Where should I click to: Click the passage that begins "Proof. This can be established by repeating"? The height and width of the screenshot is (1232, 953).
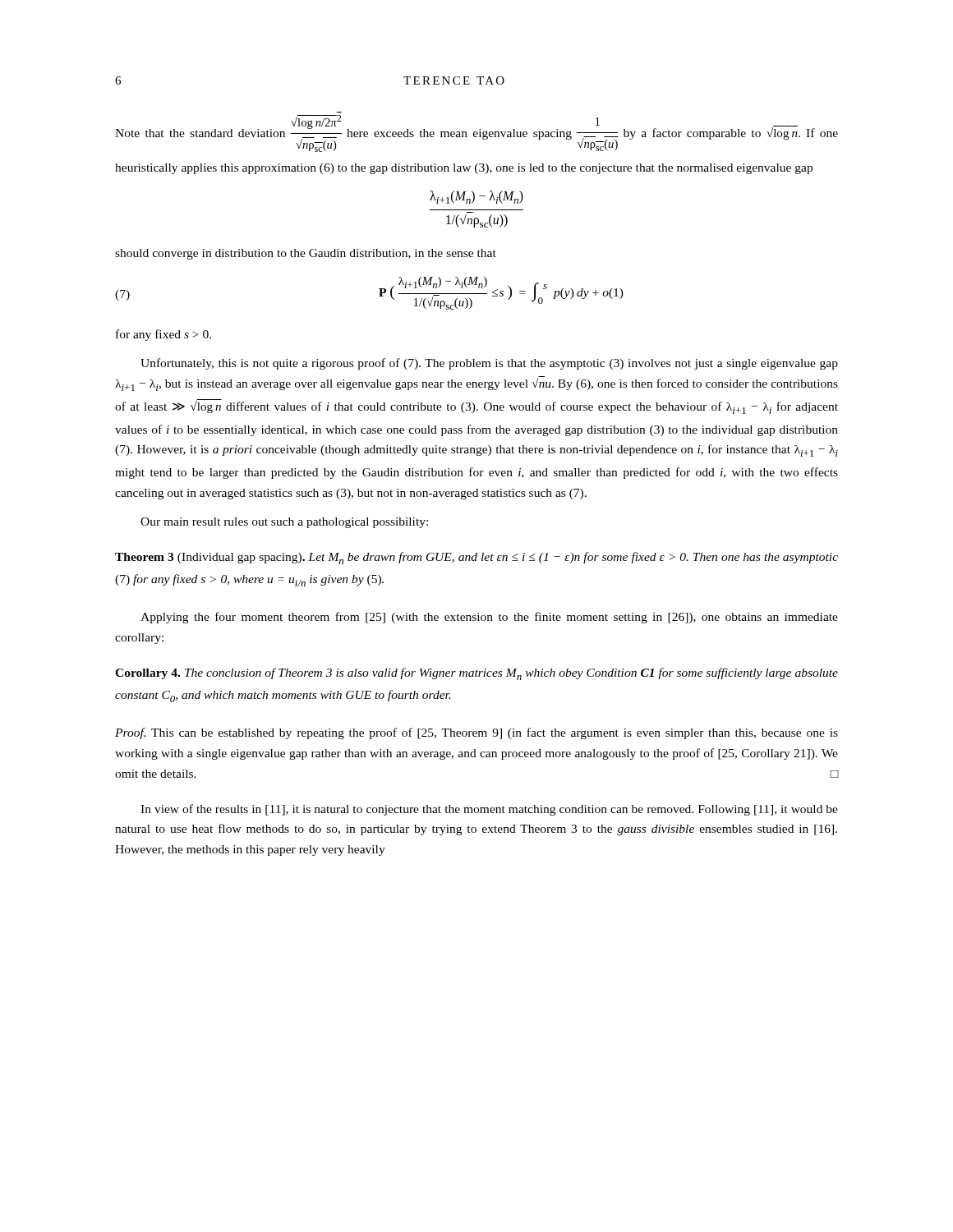coord(476,753)
